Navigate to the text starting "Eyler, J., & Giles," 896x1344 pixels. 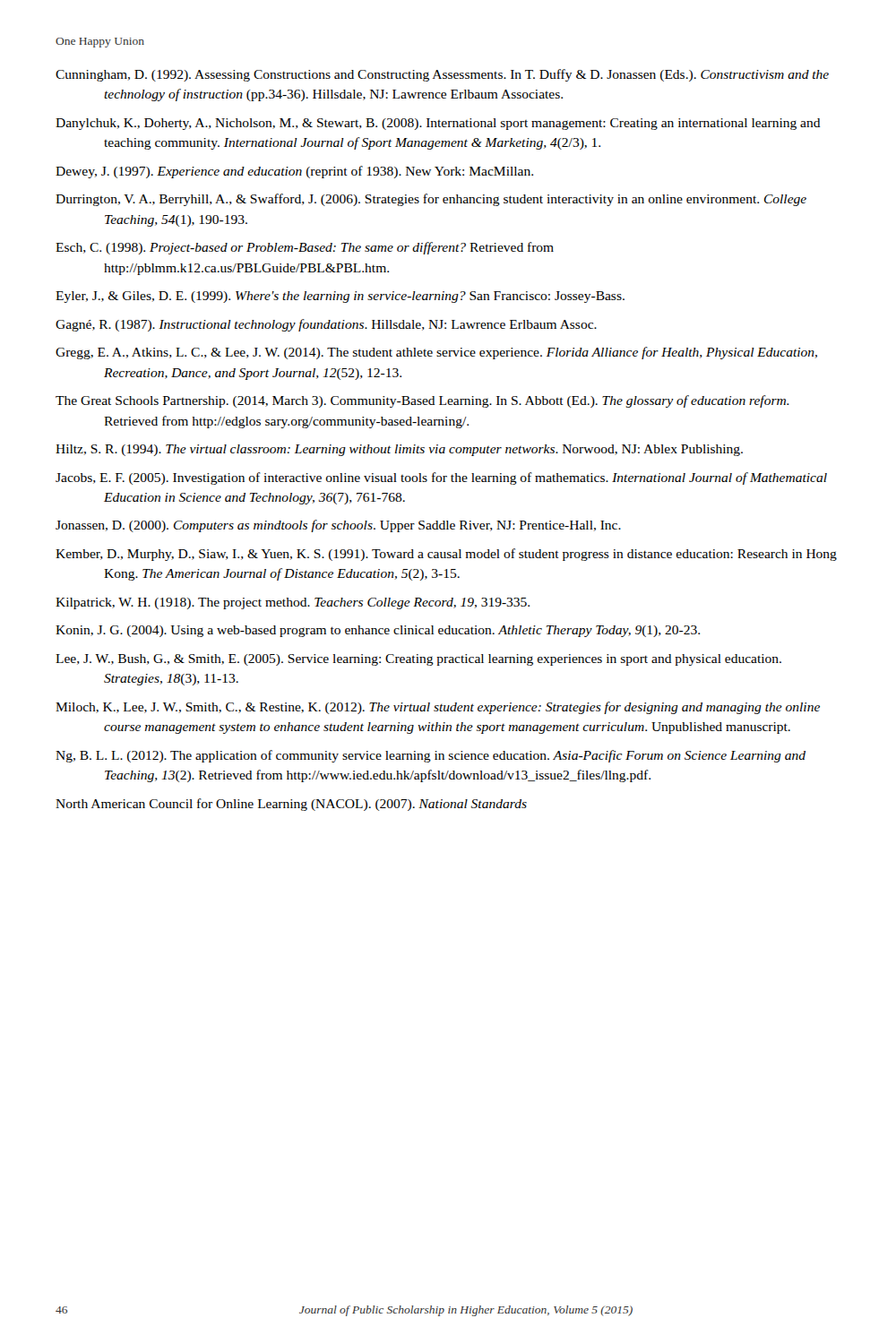340,295
